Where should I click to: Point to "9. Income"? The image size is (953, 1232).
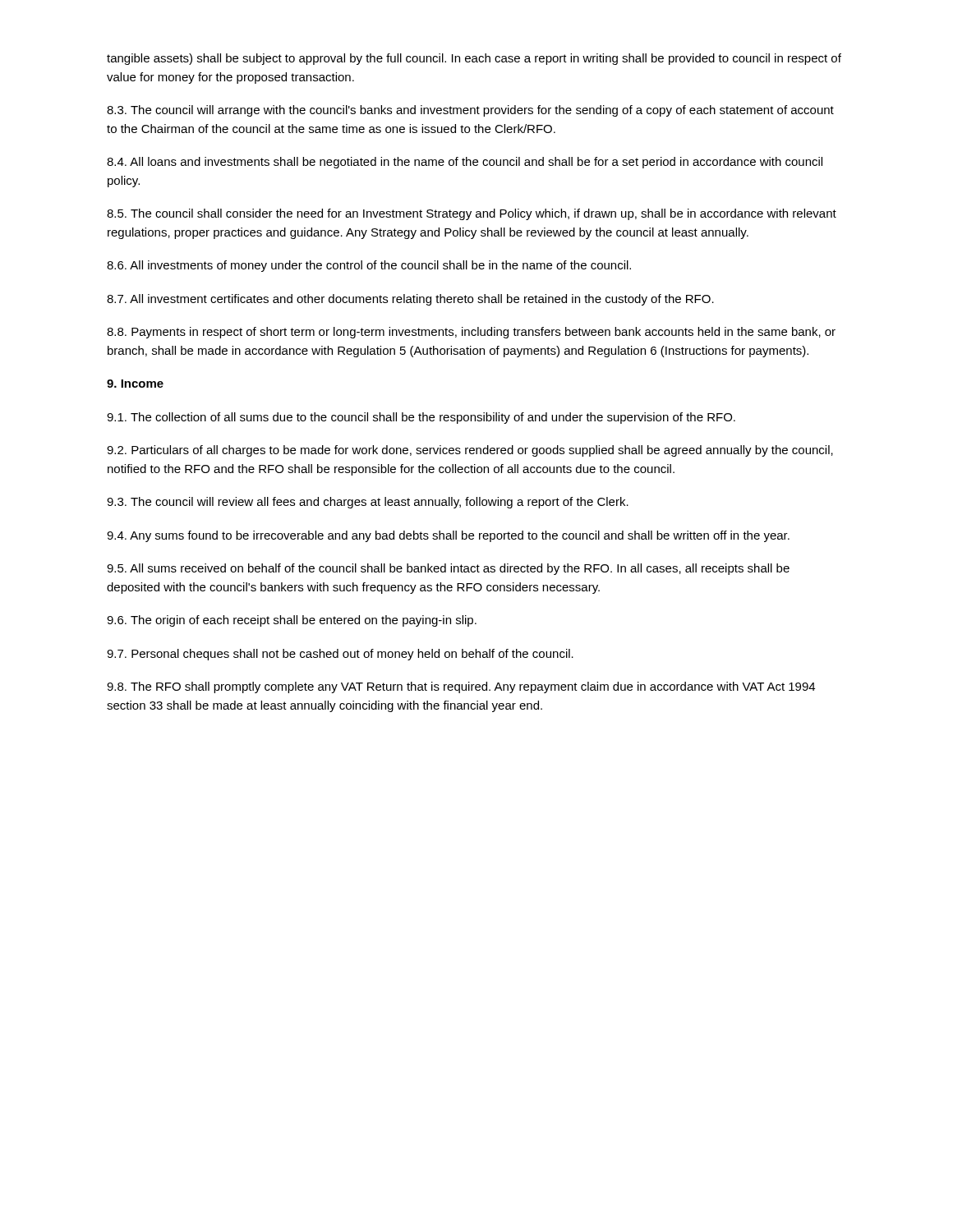point(135,383)
